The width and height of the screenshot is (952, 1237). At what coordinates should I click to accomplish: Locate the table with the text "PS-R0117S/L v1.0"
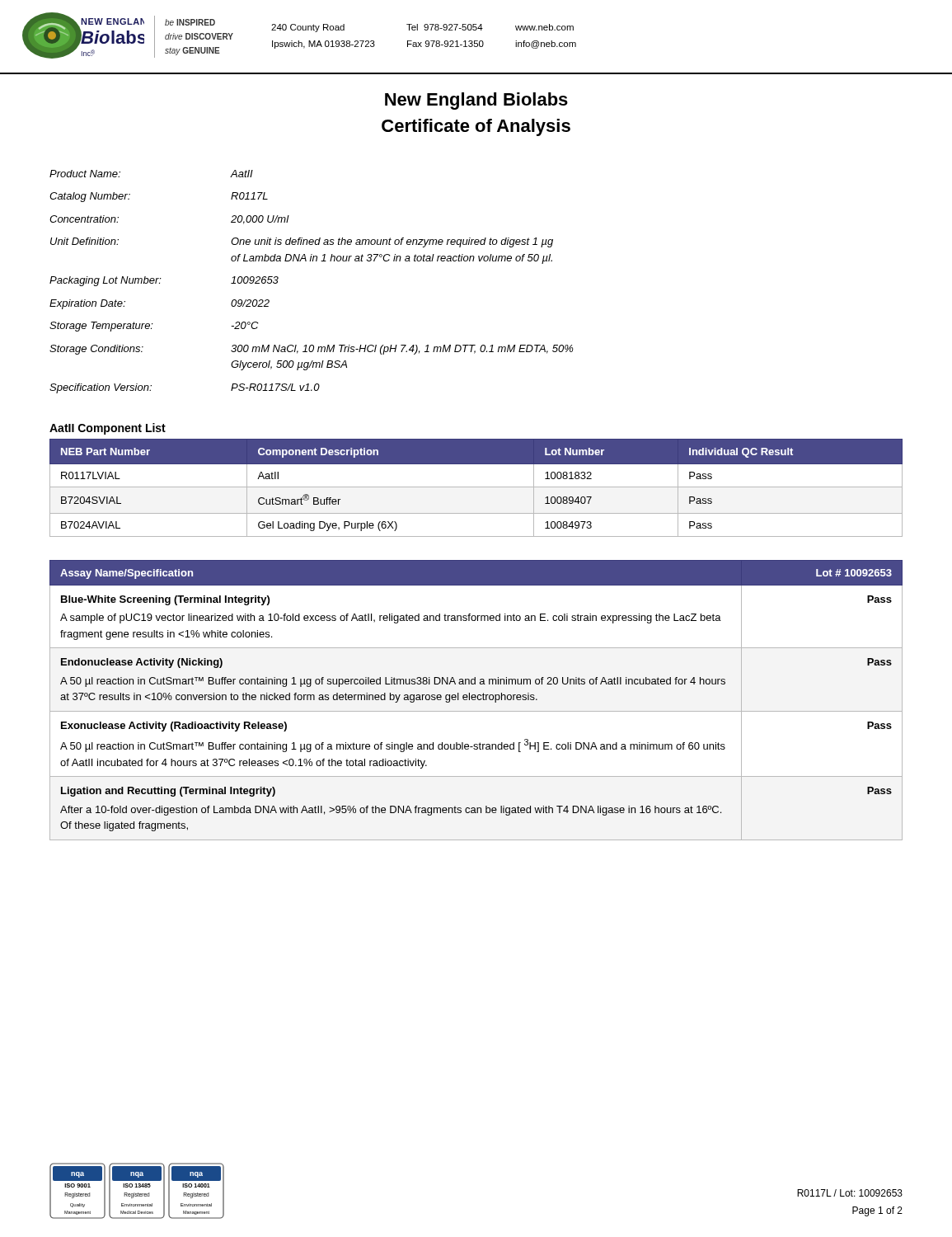[x=476, y=280]
